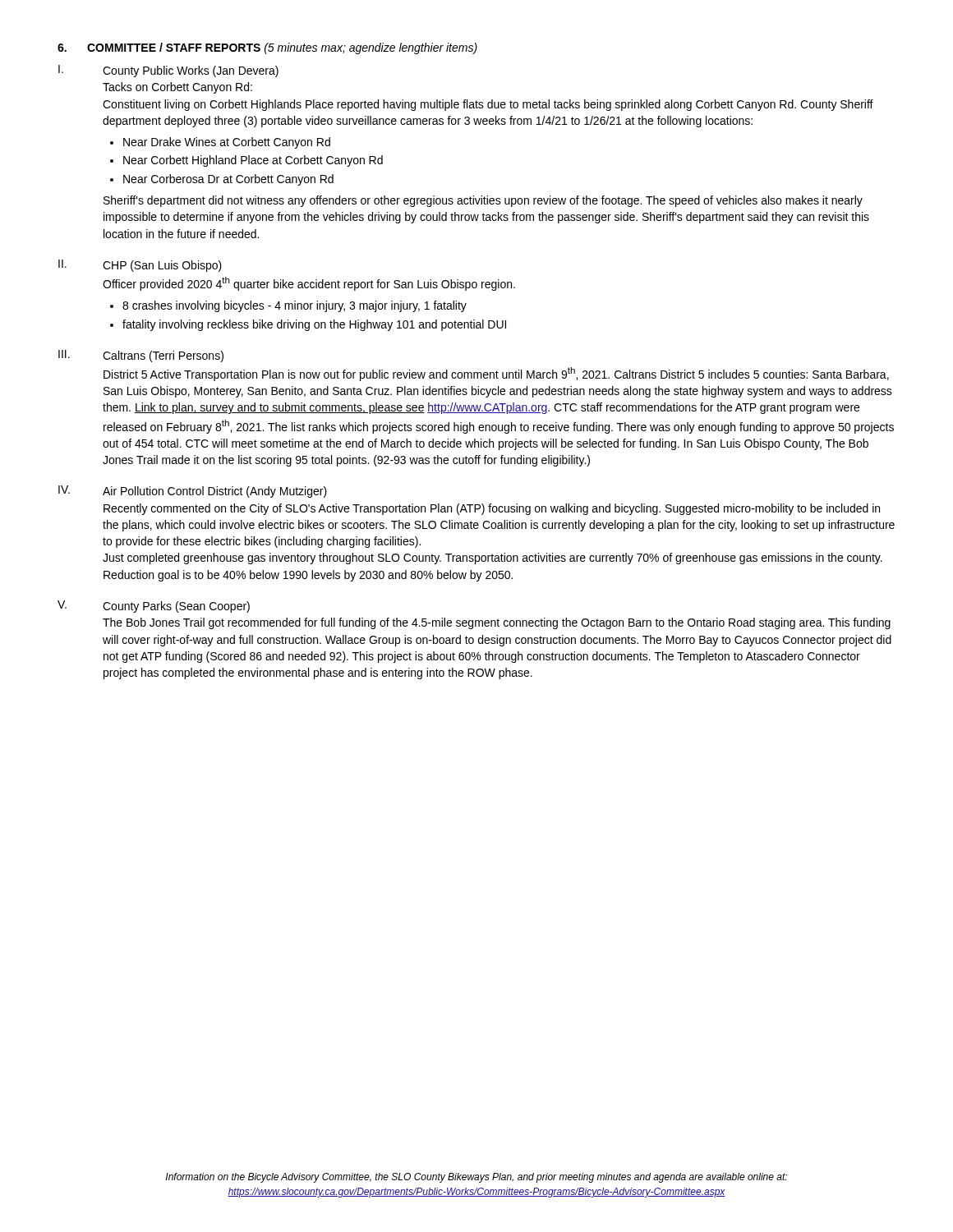
Task: Click the passage that begins "fatality involving reckless bike driving"
Action: point(315,324)
